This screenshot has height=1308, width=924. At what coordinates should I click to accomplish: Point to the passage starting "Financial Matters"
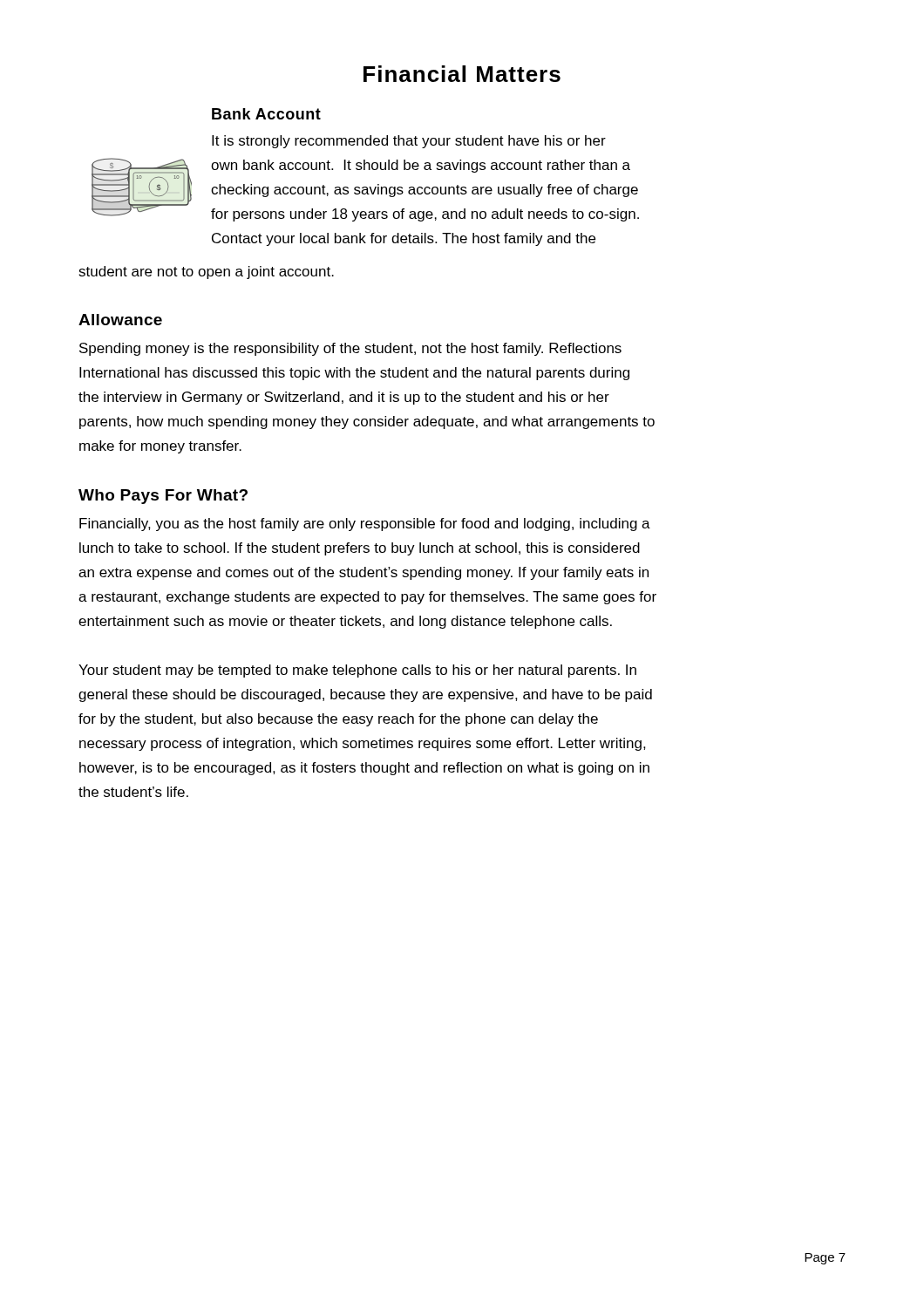(462, 75)
